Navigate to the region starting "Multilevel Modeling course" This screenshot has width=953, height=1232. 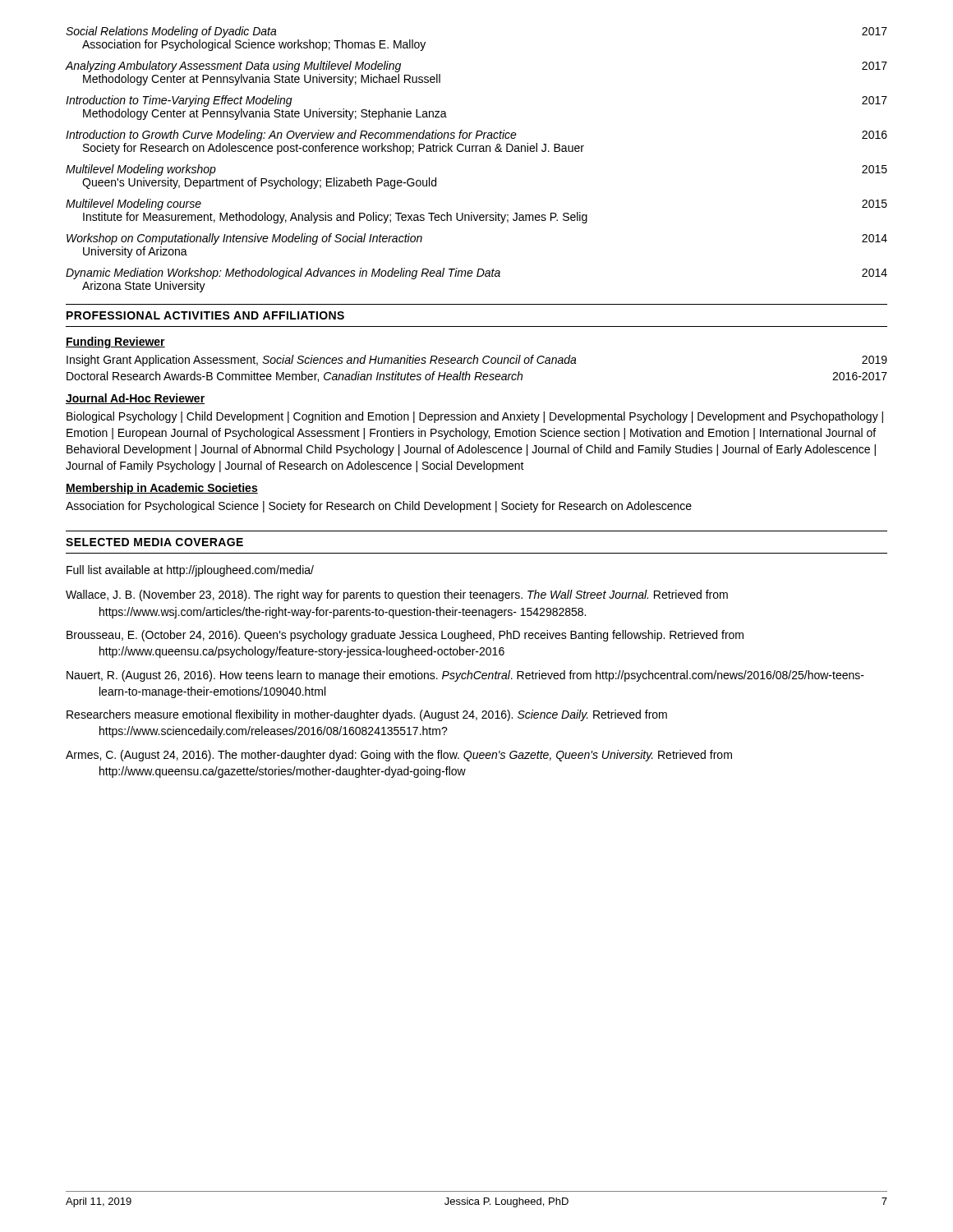[x=476, y=210]
